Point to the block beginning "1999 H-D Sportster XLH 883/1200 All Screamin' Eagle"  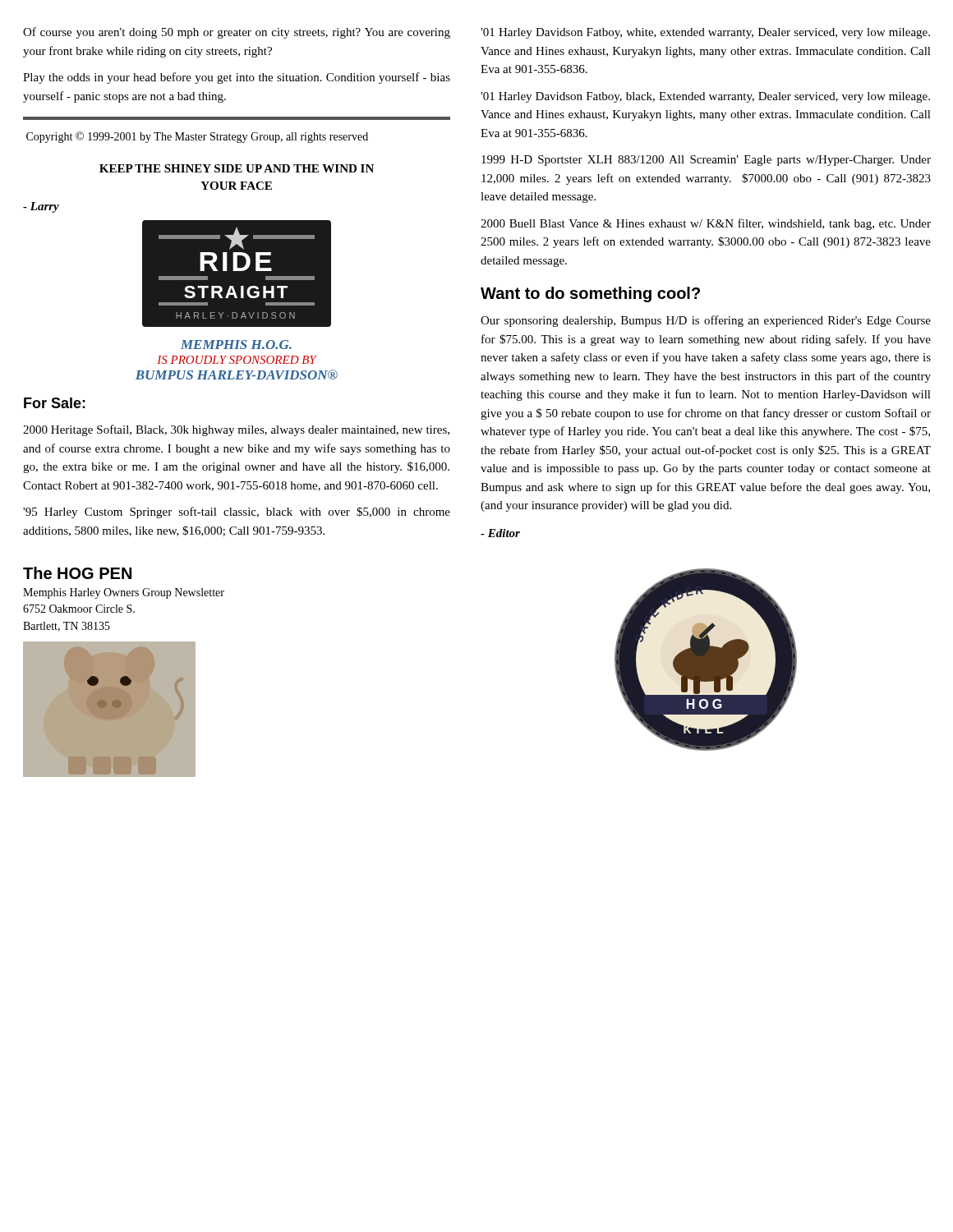(x=706, y=178)
